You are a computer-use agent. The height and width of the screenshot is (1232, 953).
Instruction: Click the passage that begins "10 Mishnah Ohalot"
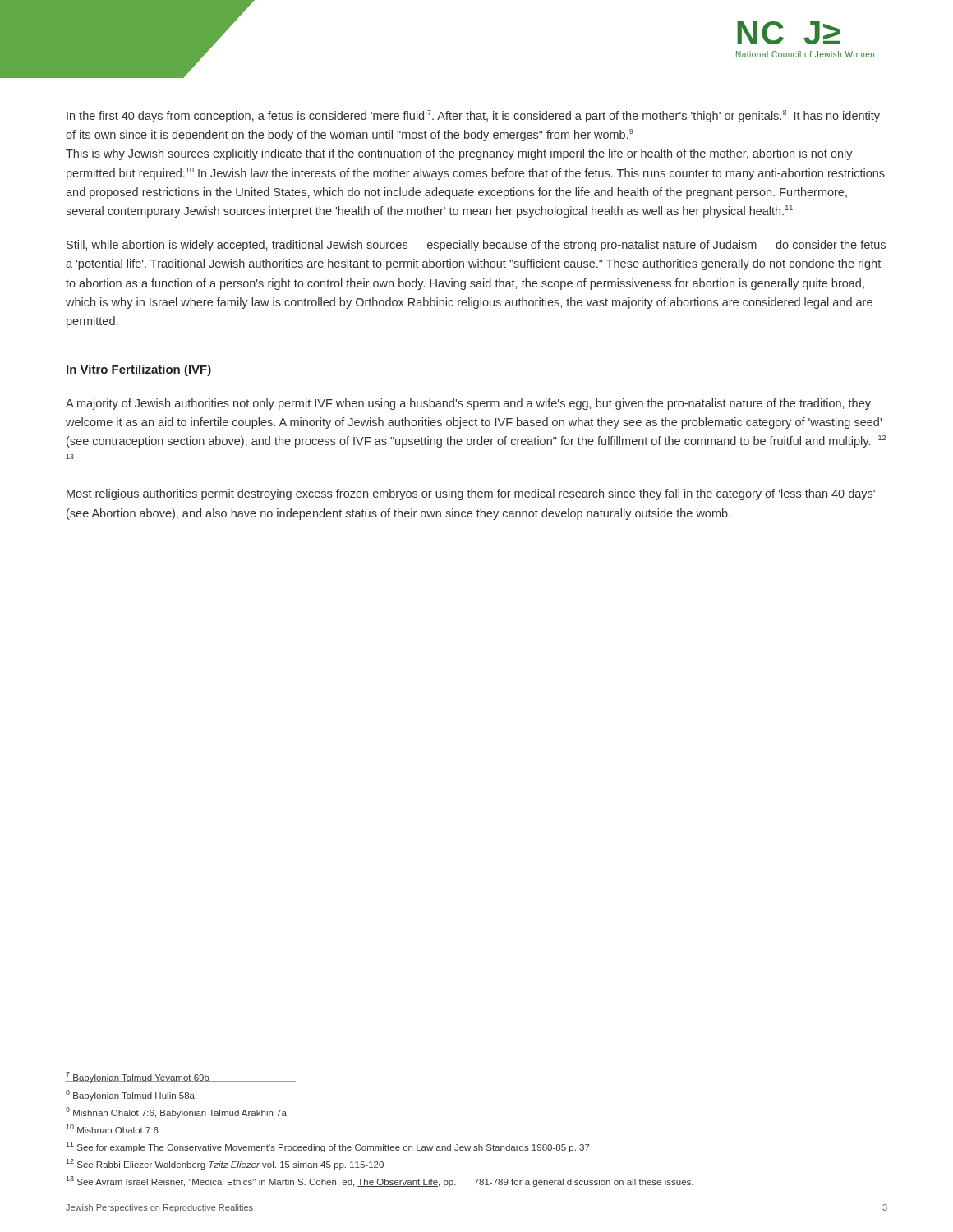coord(112,1129)
